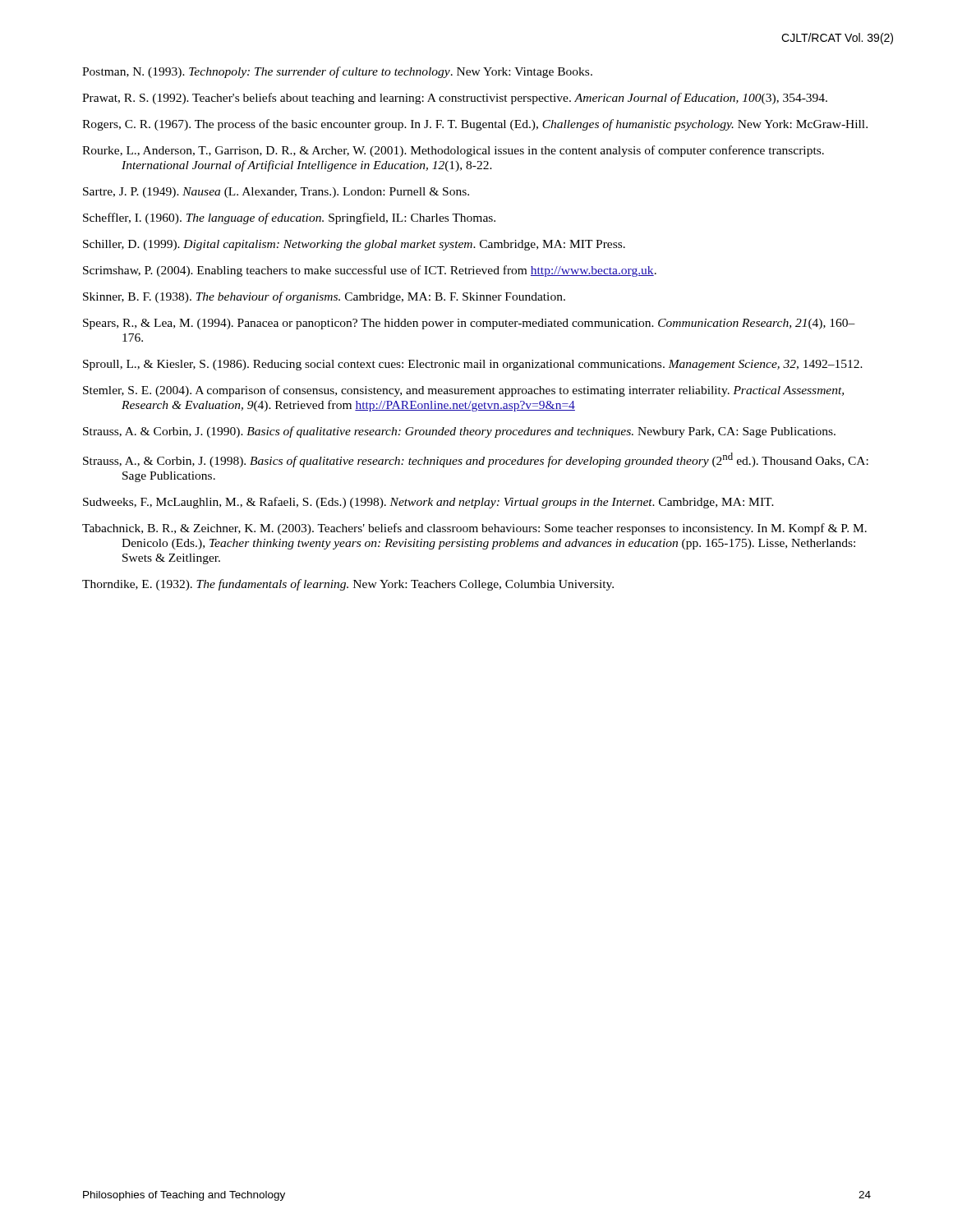Image resolution: width=953 pixels, height=1232 pixels.
Task: Find the text block starting "Prawat, R. S. (1992)."
Action: point(455,97)
